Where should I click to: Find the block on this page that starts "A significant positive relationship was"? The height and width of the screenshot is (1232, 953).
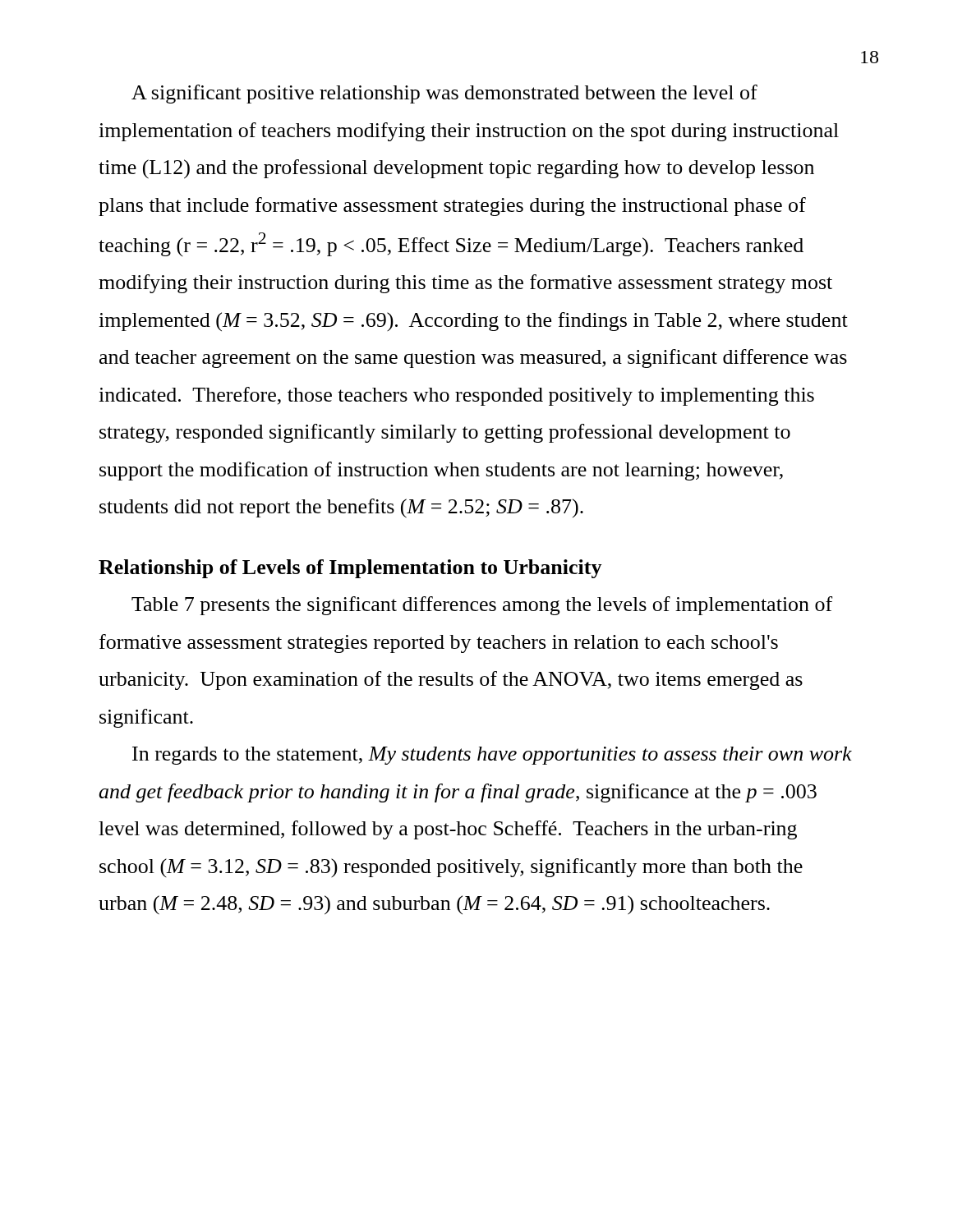(x=476, y=300)
